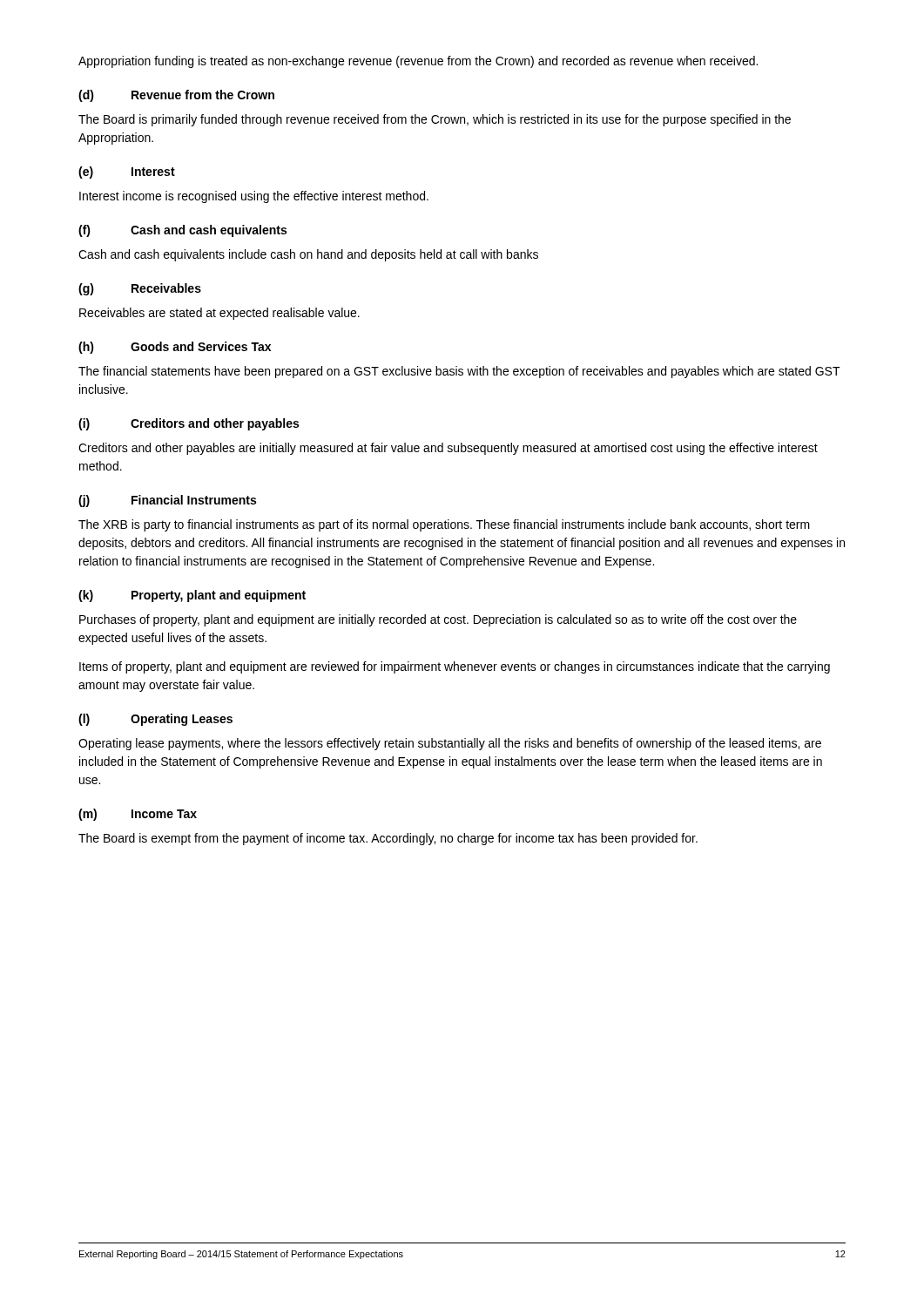Point to the region starting "Cash and cash equivalents include cash"

point(462,255)
